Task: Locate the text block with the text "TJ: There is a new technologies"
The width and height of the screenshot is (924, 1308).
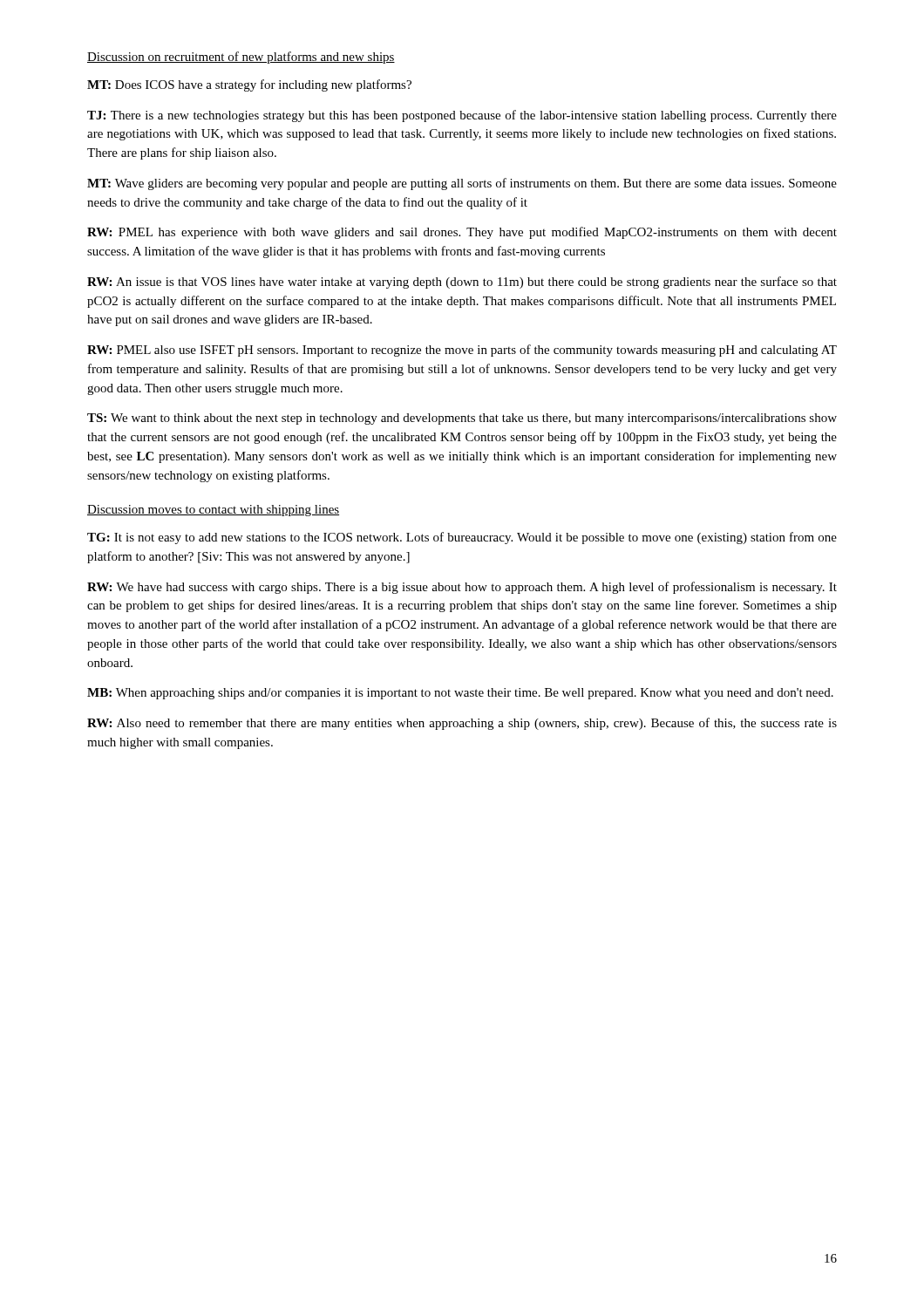Action: [x=462, y=134]
